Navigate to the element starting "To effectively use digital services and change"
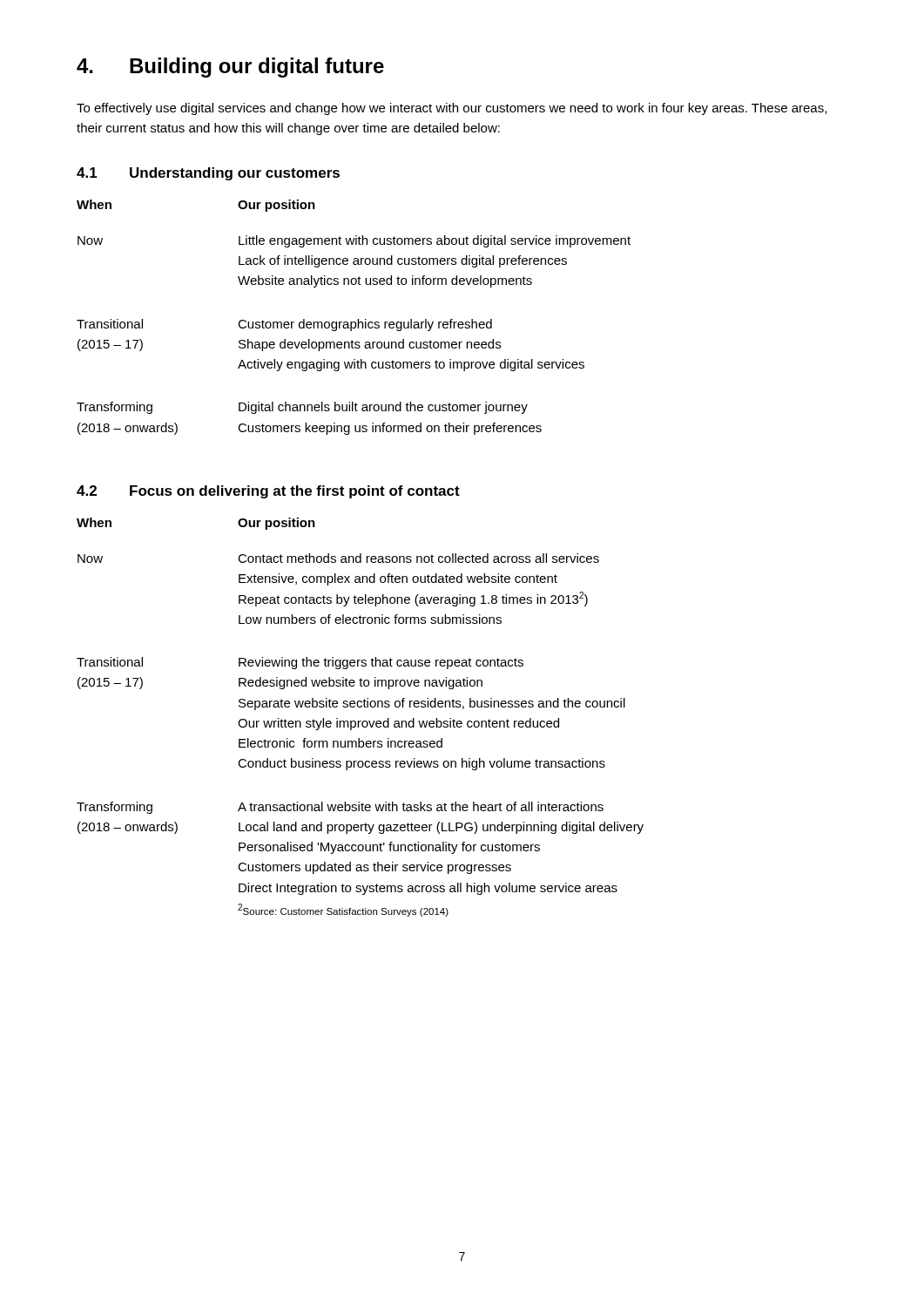 452,118
